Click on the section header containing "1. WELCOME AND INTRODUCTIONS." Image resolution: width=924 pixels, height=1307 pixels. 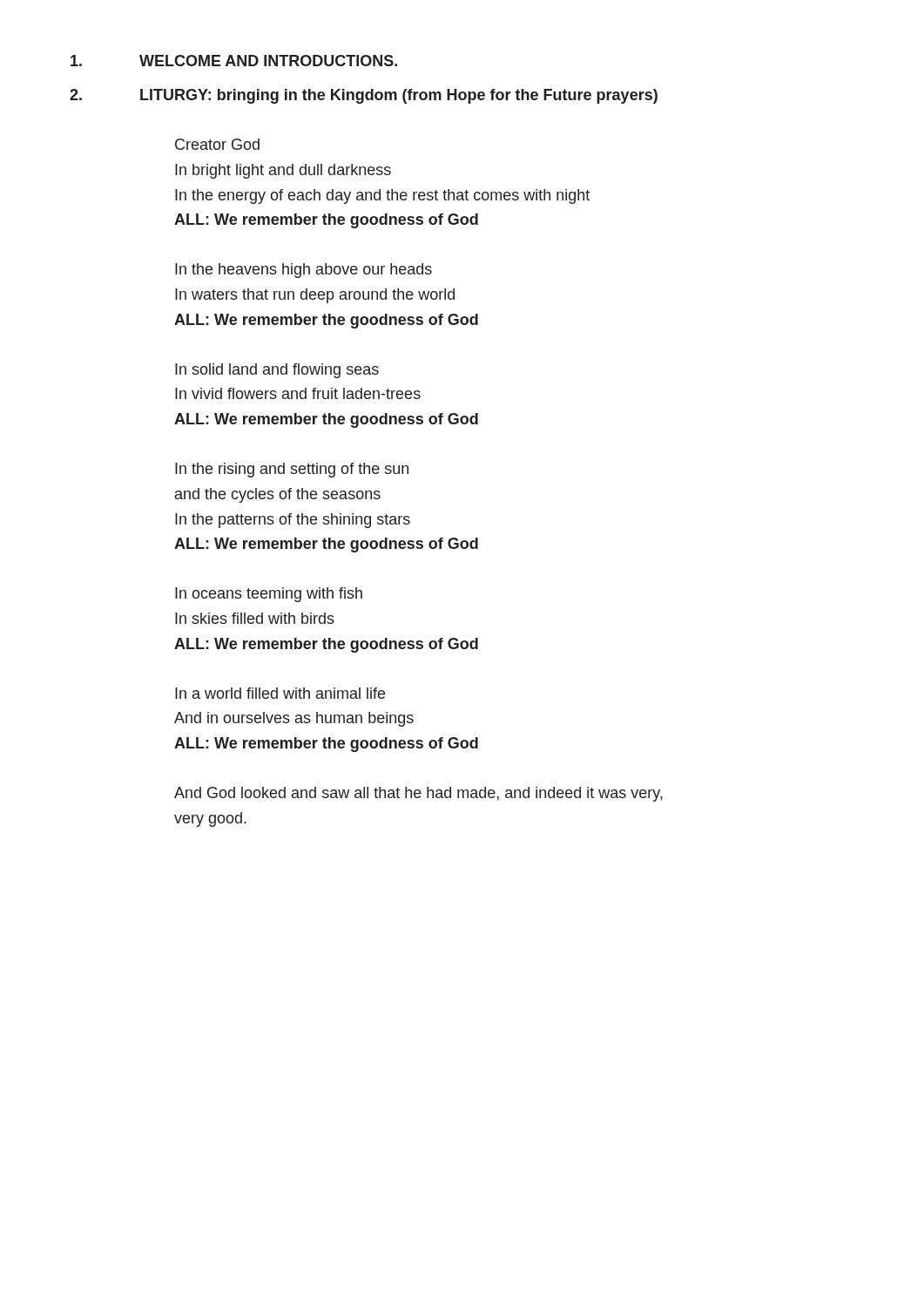pyautogui.click(x=234, y=61)
